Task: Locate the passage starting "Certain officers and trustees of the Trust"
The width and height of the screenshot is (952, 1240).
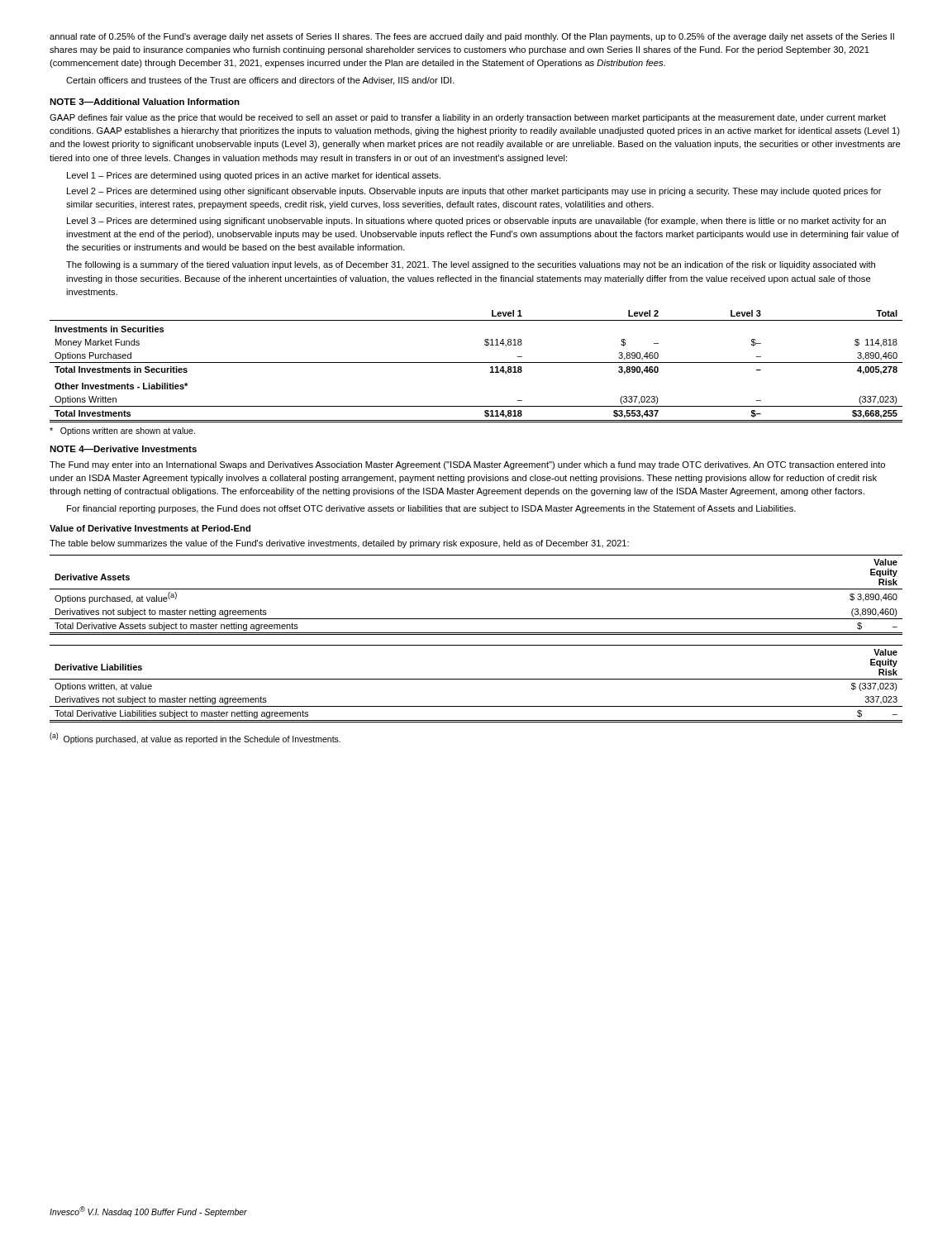Action: pyautogui.click(x=260, y=80)
